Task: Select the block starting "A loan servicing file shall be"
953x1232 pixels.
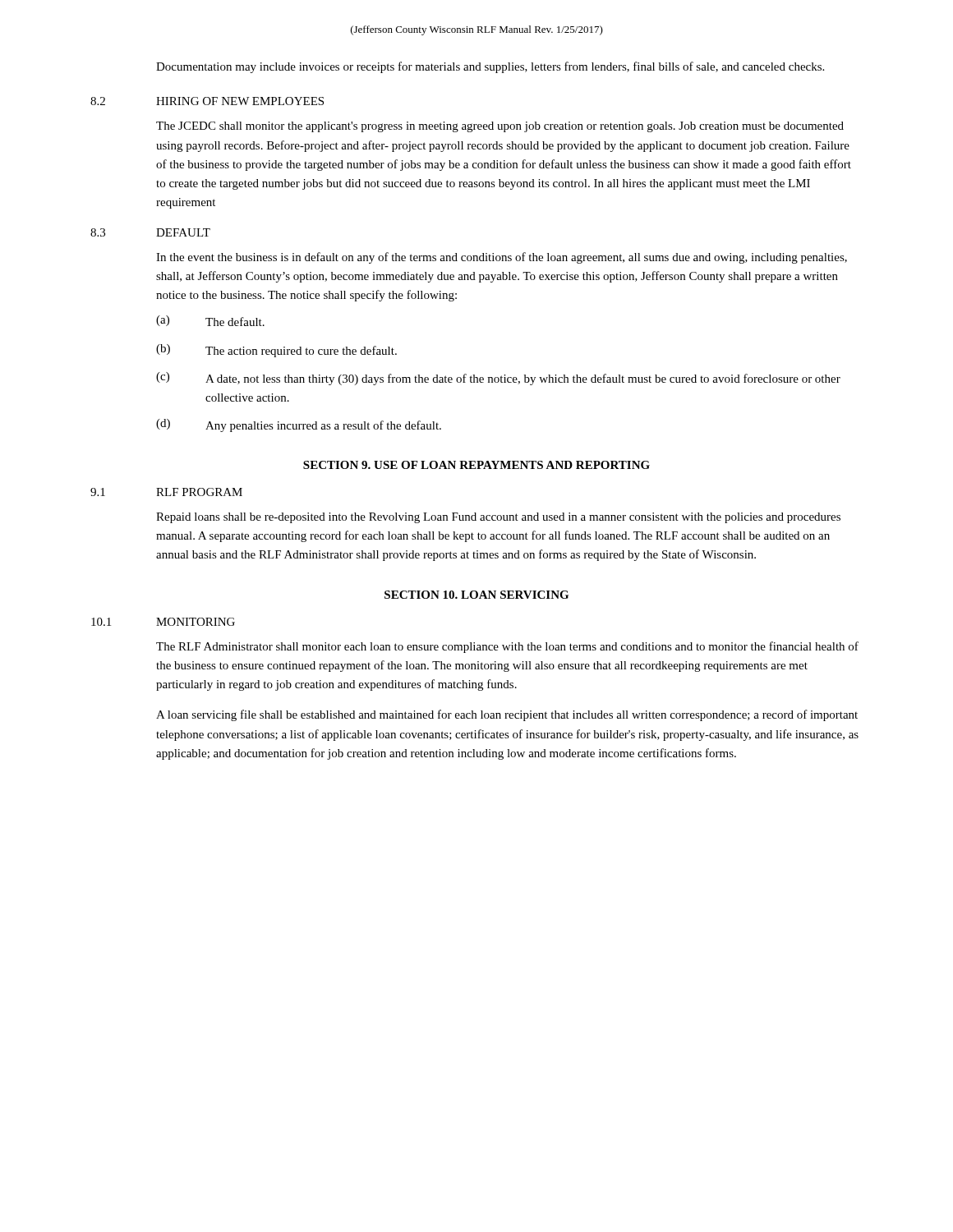Action: 507,734
